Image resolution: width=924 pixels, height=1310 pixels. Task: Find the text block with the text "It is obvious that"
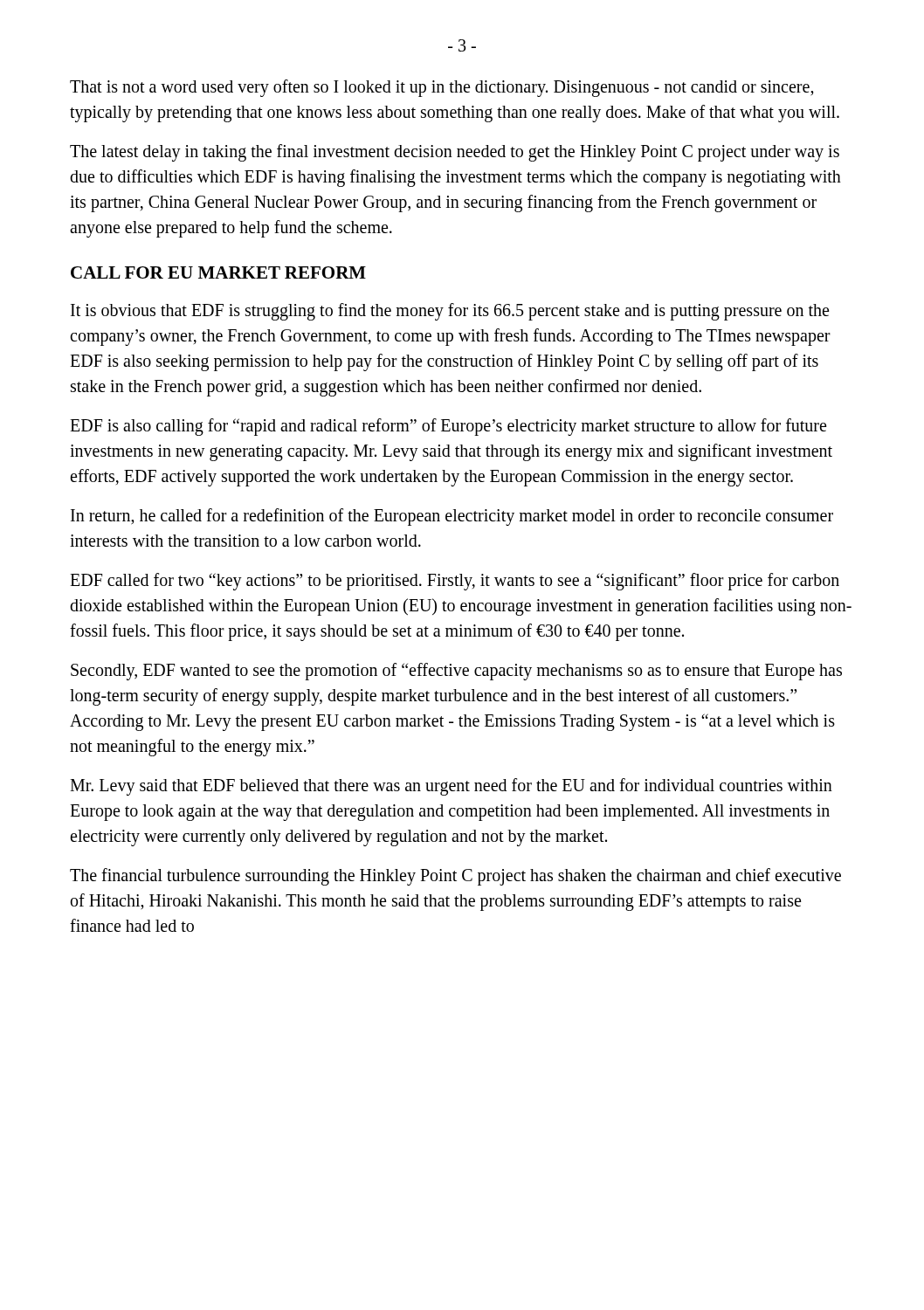tap(450, 348)
